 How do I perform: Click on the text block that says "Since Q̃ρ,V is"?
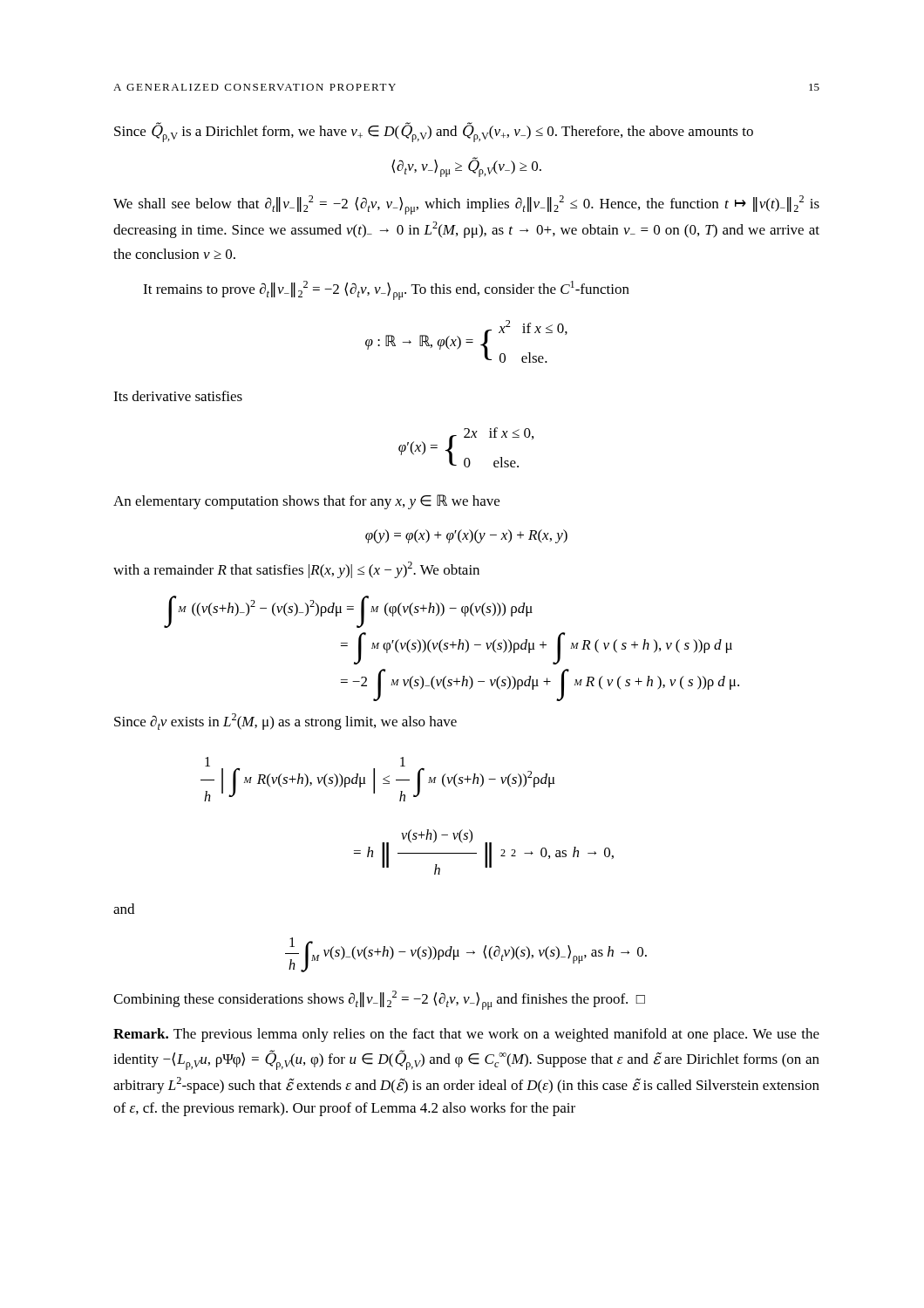[x=466, y=133]
